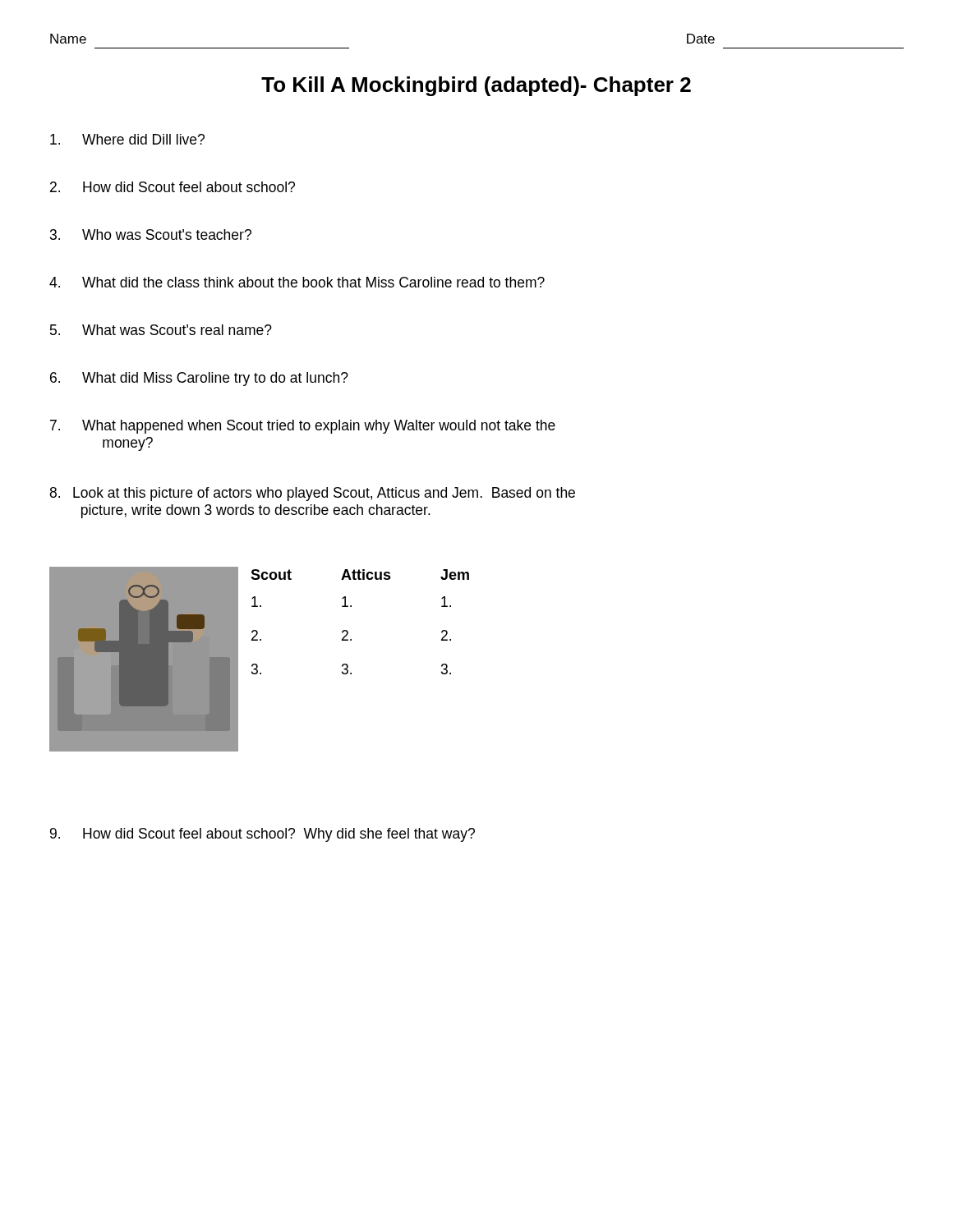
Task: Find the block on this page that starts "8. Look at"
Action: pyautogui.click(x=313, y=502)
